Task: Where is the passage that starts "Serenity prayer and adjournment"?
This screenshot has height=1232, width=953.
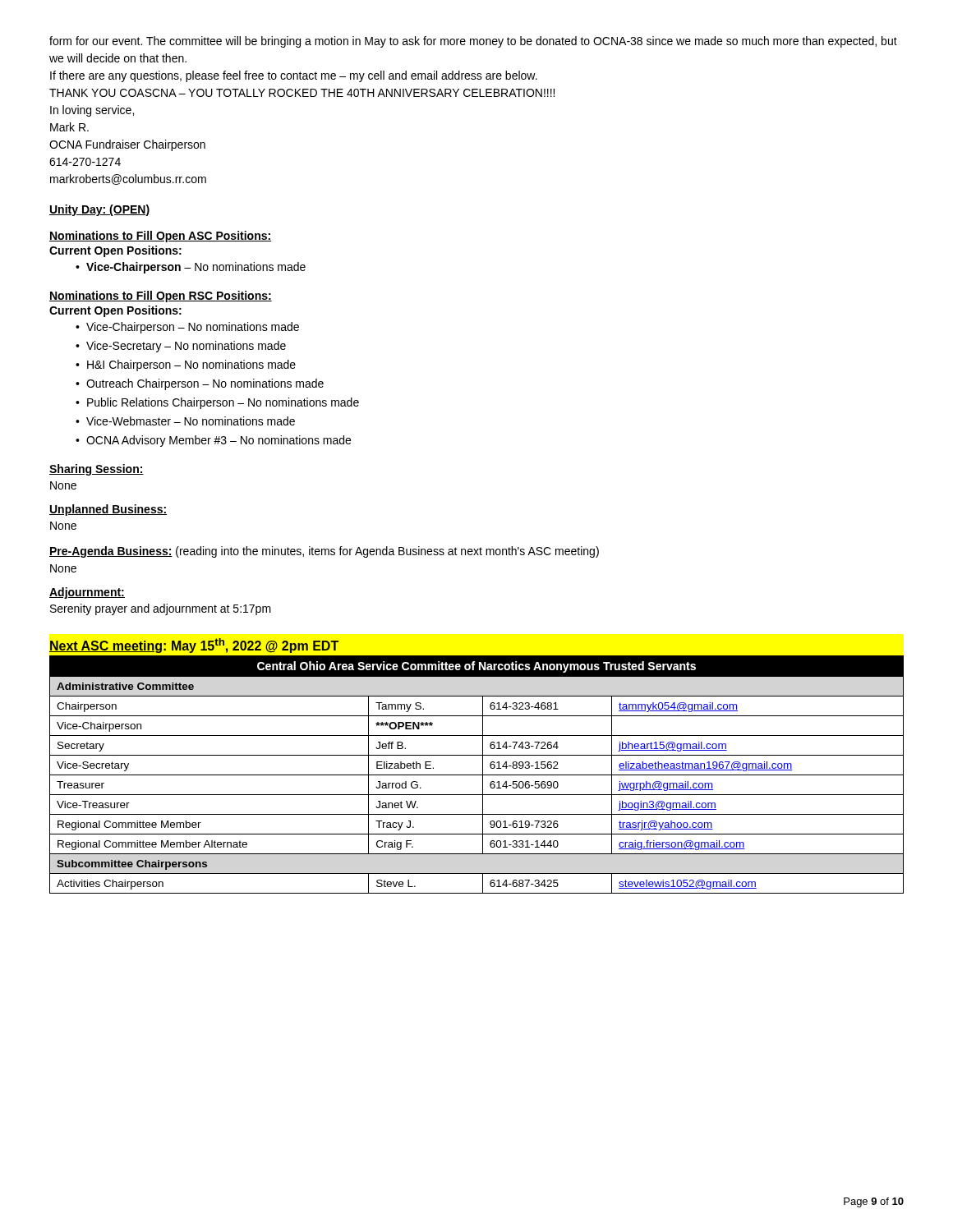Action: (x=160, y=609)
